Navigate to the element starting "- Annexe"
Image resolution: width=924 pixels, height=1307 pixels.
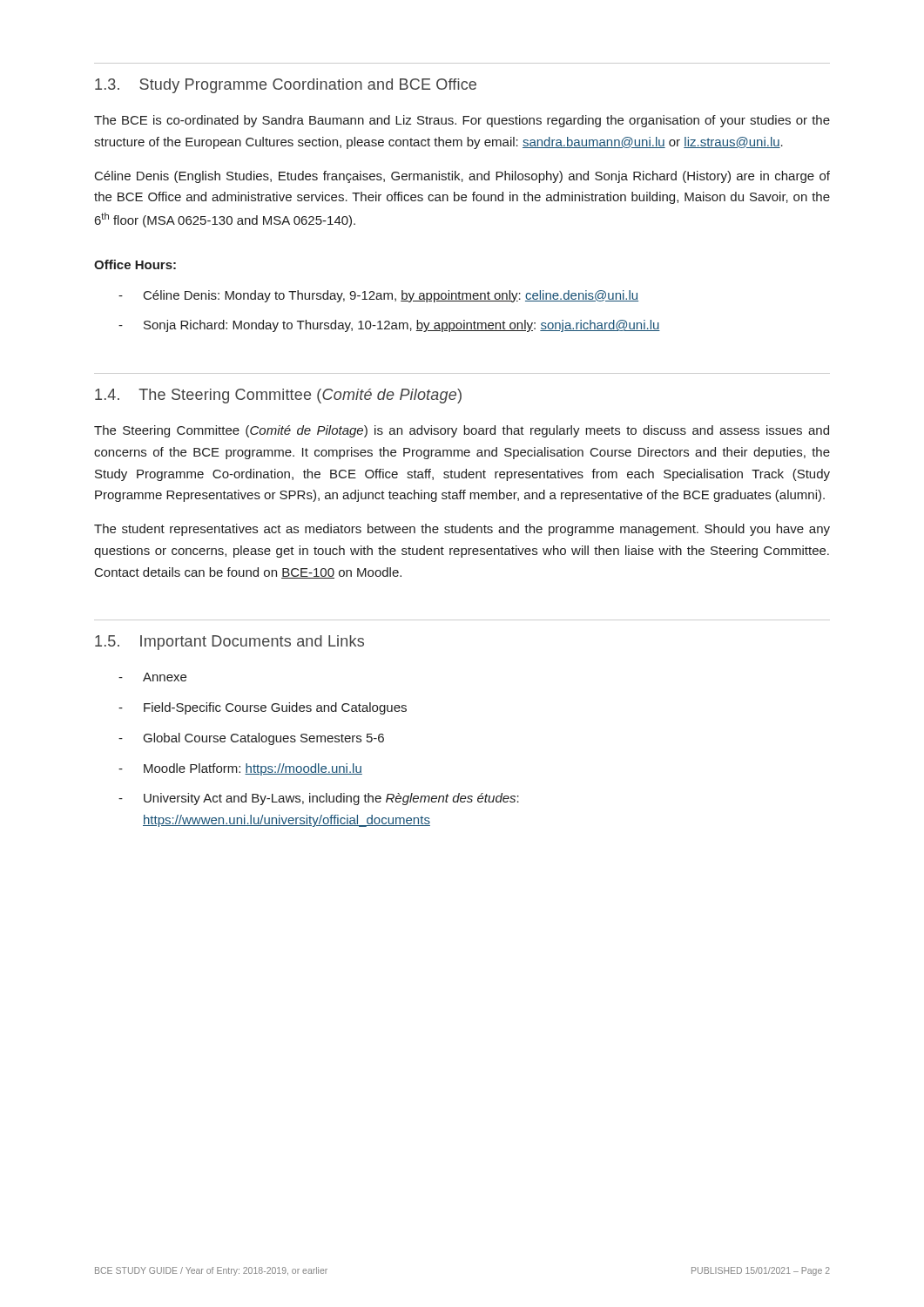[152, 677]
